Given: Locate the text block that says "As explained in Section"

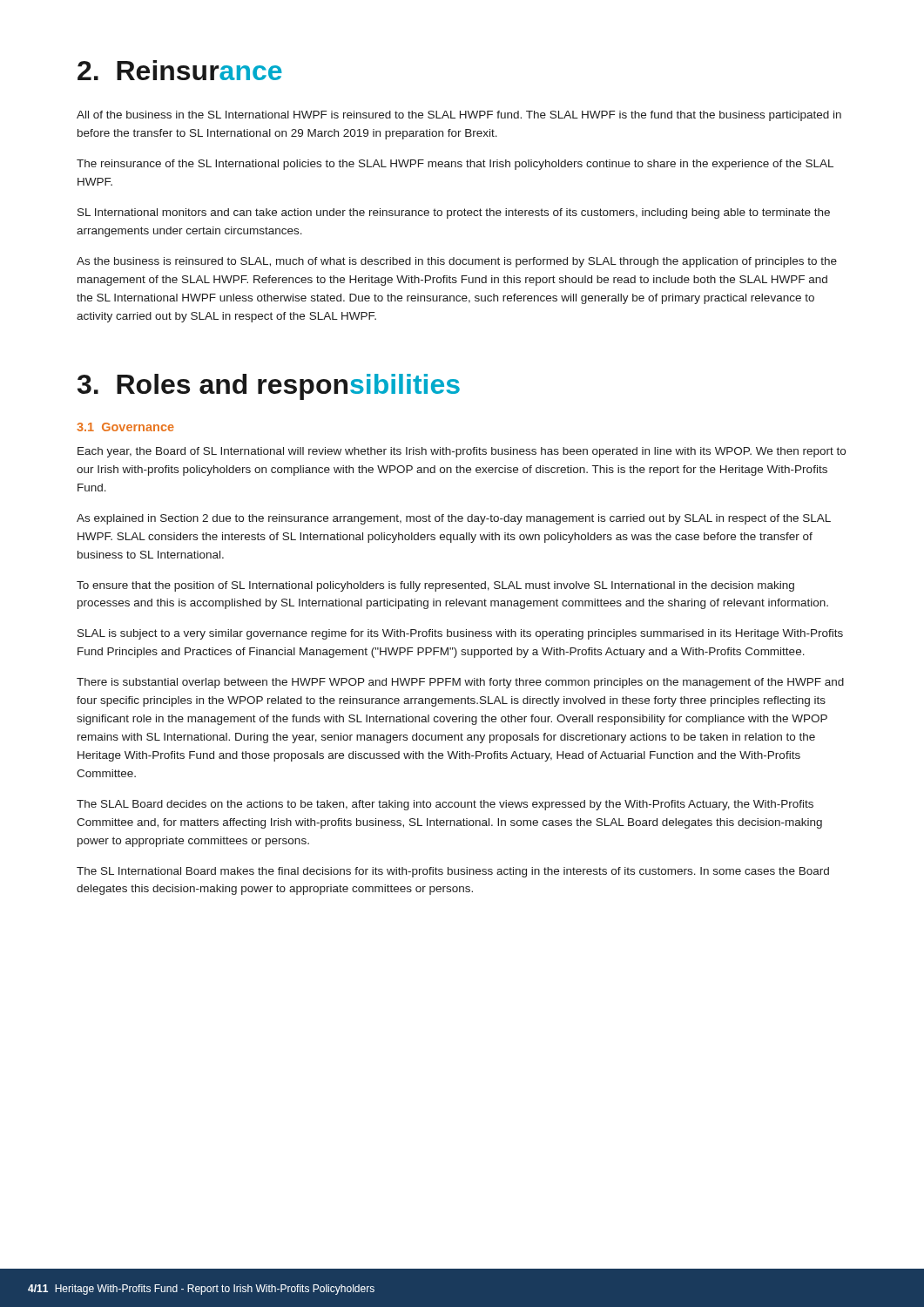Looking at the screenshot, I should tap(462, 537).
